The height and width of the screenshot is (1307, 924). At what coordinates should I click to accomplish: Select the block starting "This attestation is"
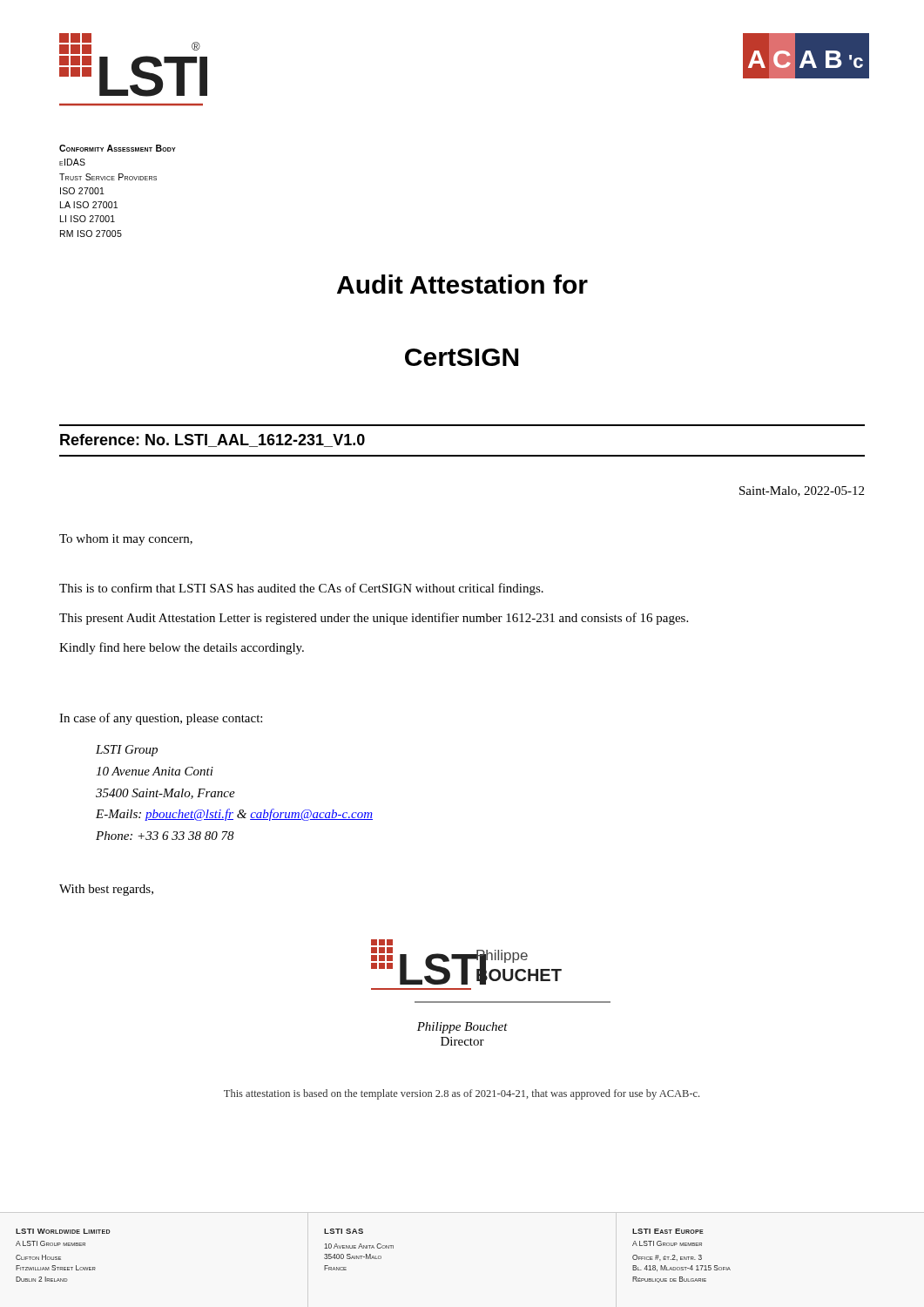[462, 1094]
